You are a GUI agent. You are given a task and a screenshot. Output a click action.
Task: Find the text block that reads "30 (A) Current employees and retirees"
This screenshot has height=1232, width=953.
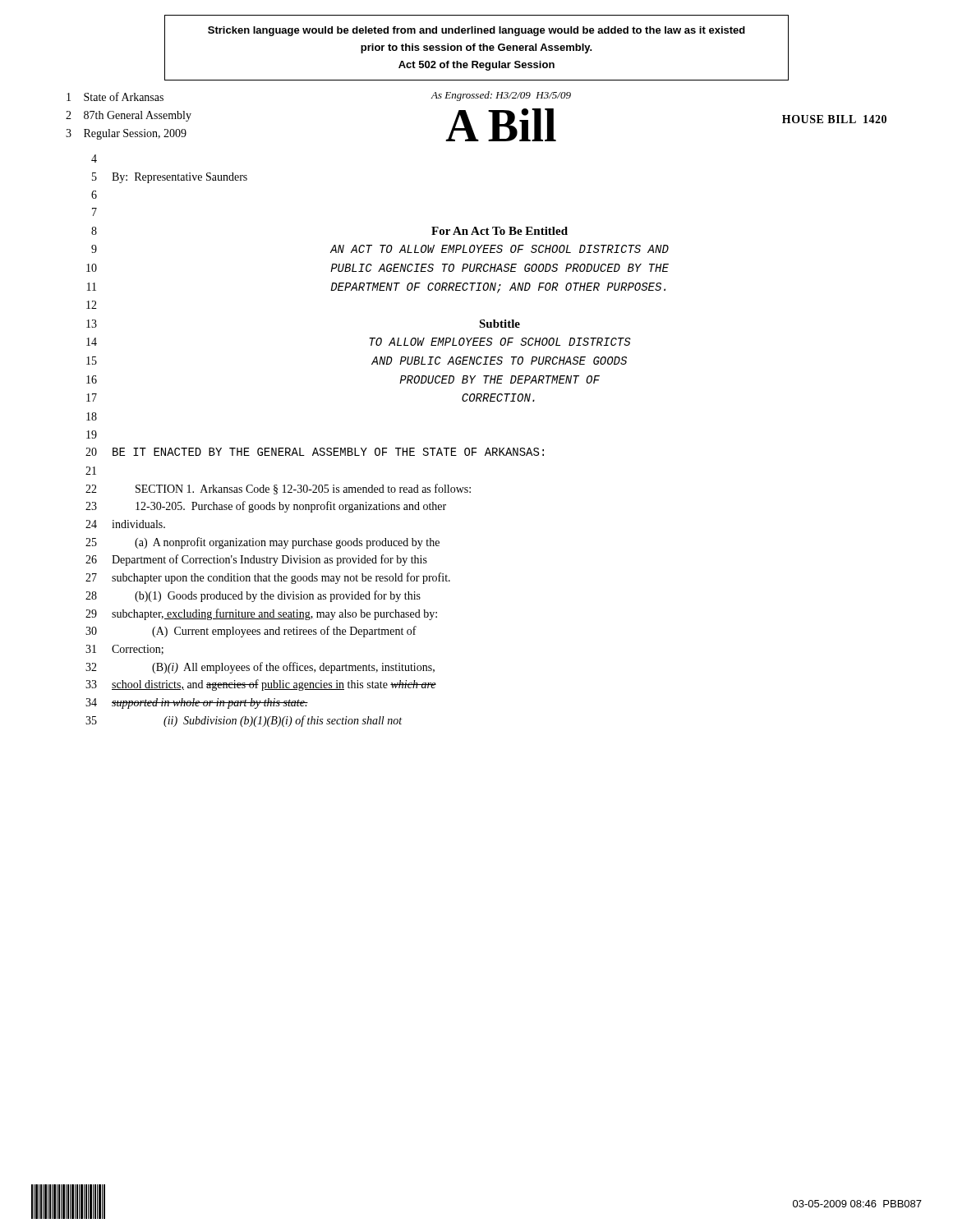click(x=241, y=632)
